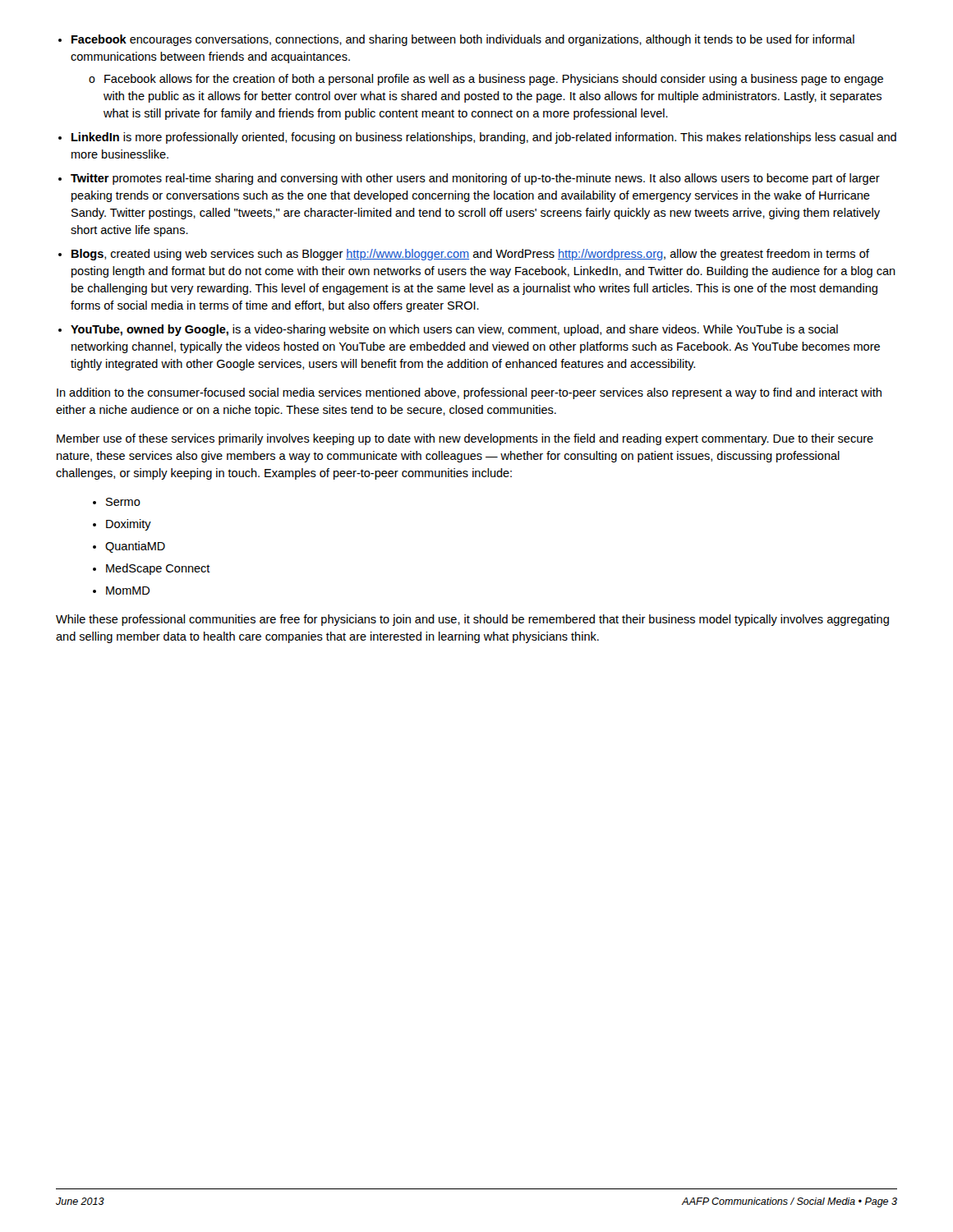Find the block starting "YouTube, owned by Google, is a video-sharing"
Viewport: 953px width, 1232px height.
click(475, 347)
